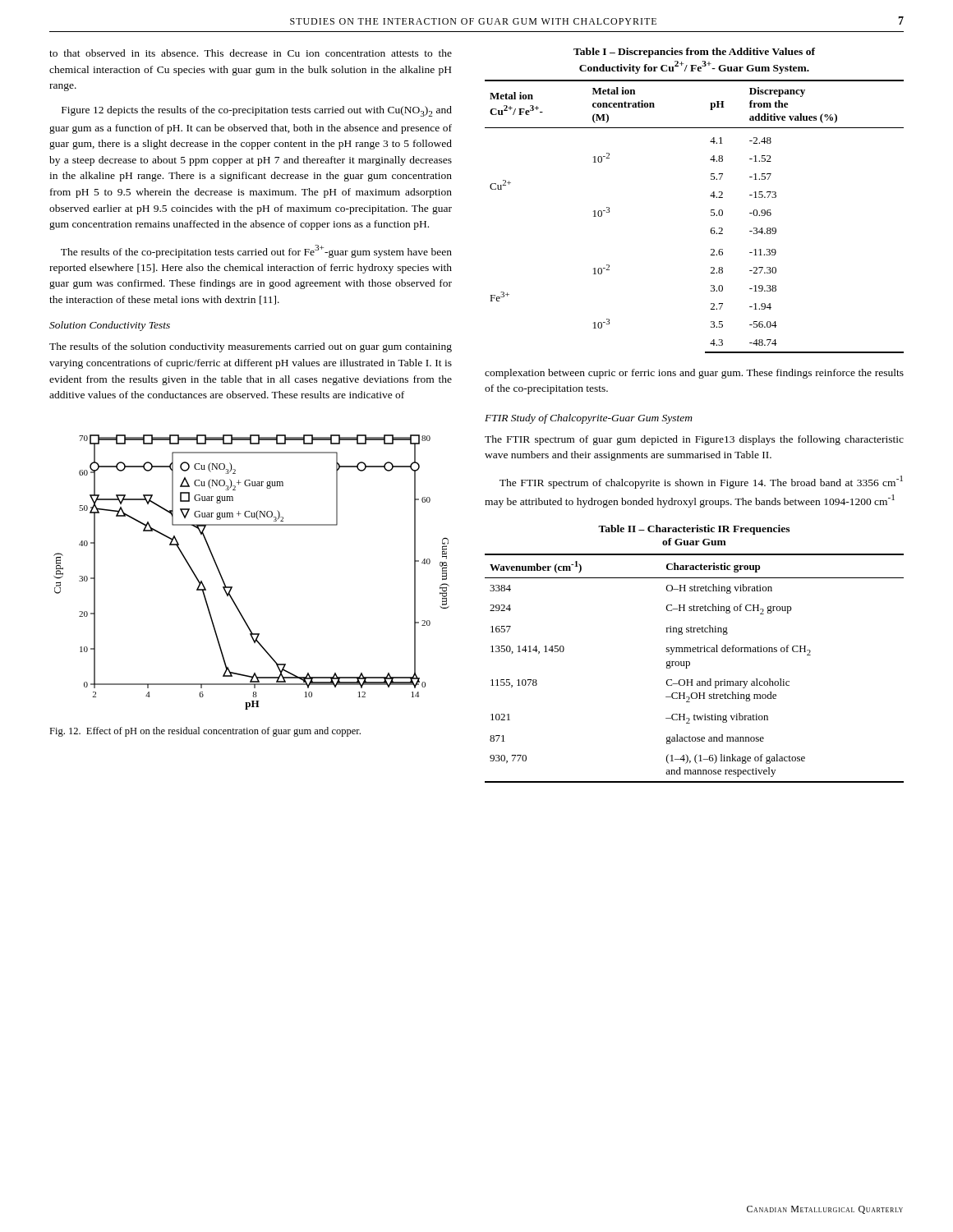Image resolution: width=953 pixels, height=1232 pixels.
Task: Select the line chart
Action: tap(251, 566)
